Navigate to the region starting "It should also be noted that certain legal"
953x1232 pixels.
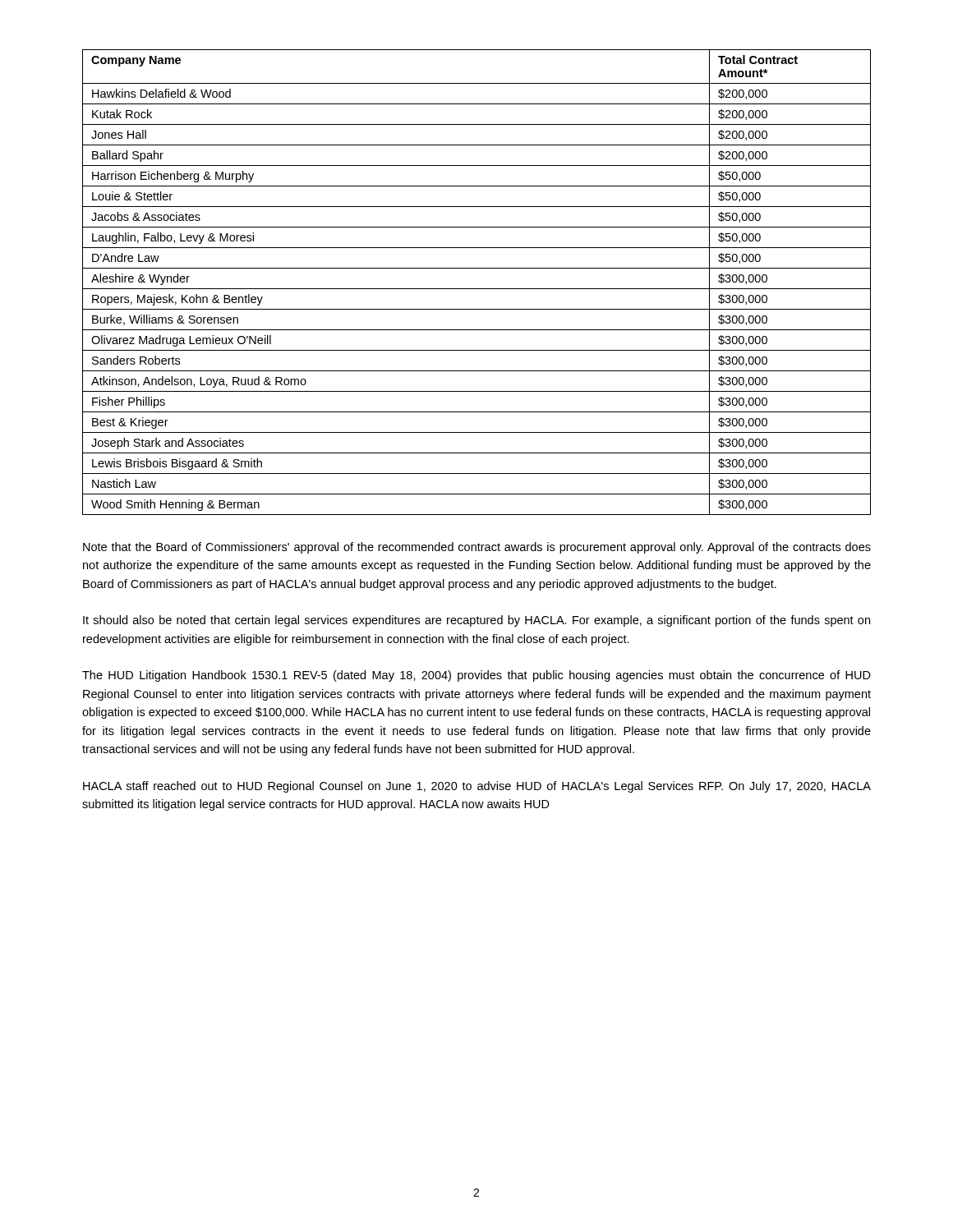click(x=476, y=630)
